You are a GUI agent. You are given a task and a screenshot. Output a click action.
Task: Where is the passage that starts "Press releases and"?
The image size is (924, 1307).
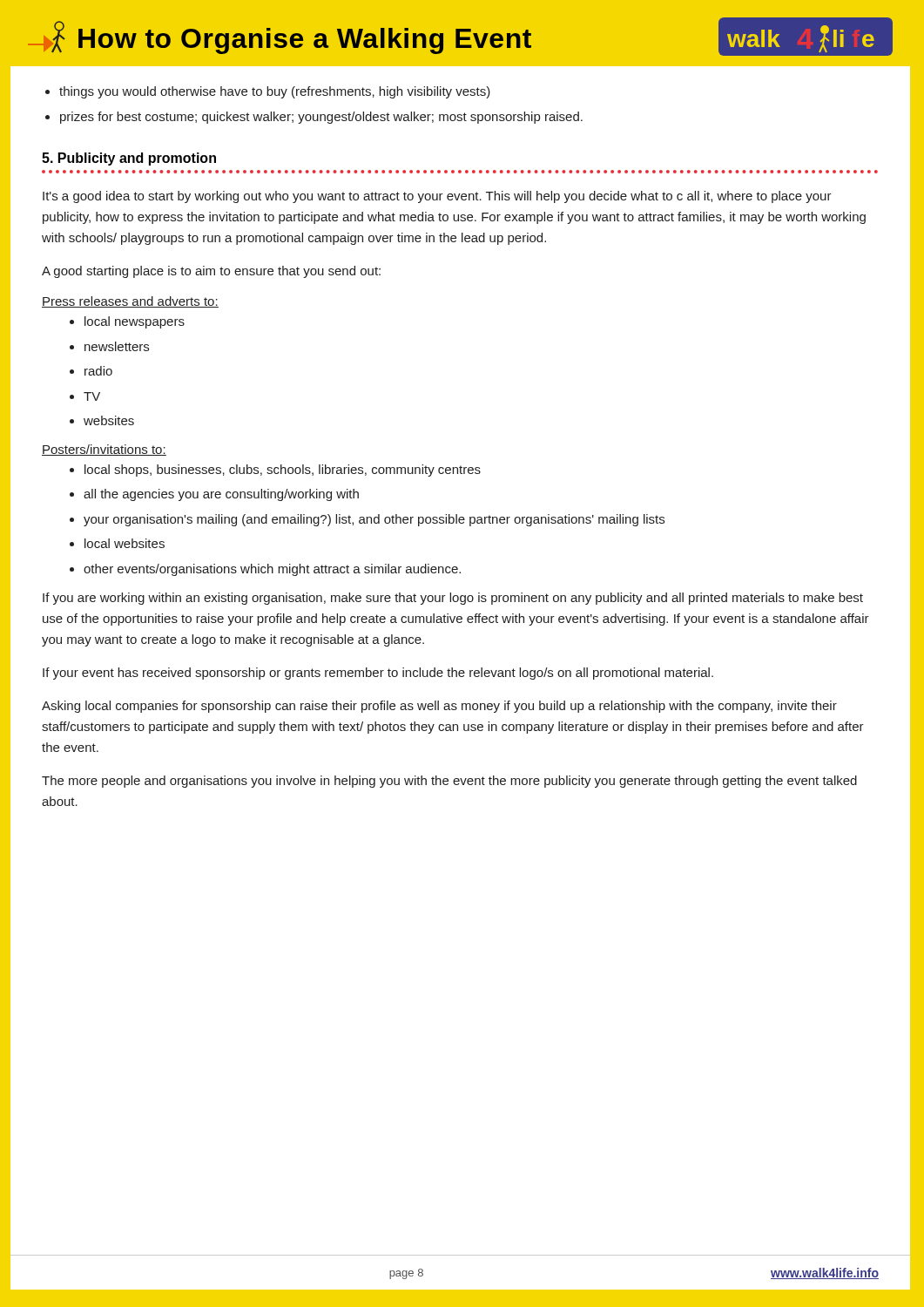coord(130,302)
